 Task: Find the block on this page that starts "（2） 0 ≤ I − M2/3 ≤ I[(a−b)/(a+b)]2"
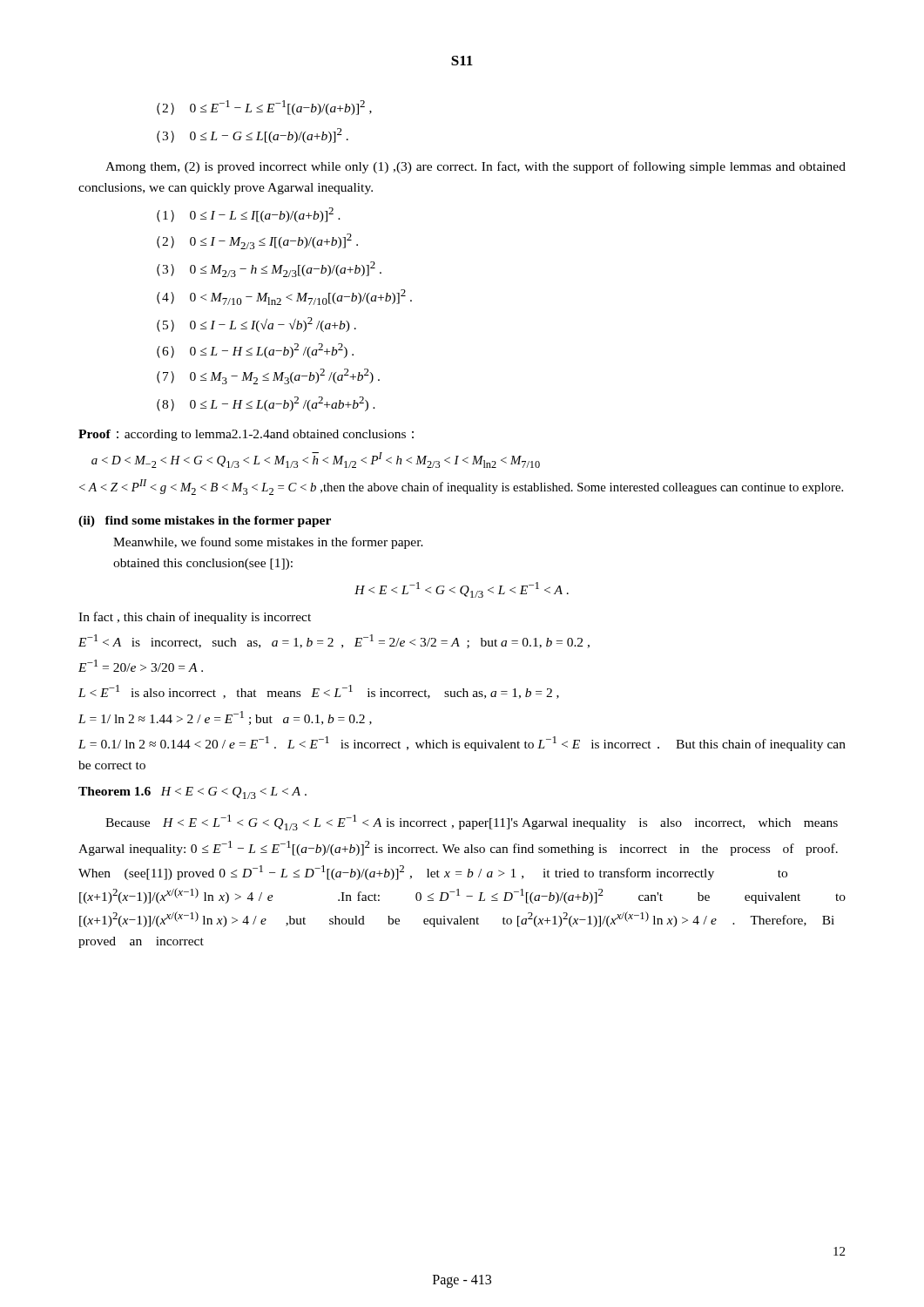[x=253, y=241]
